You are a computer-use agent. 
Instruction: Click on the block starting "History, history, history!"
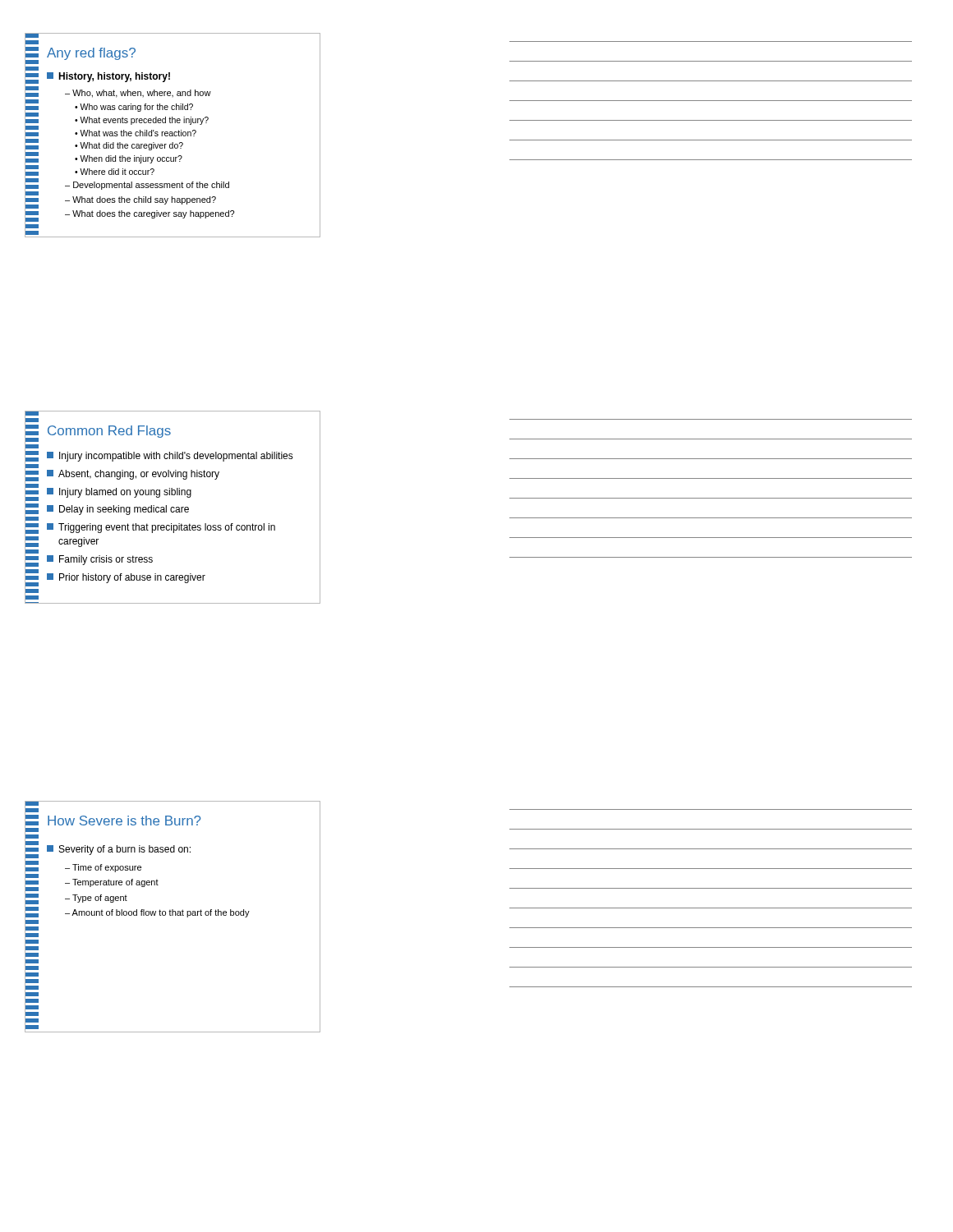109,77
